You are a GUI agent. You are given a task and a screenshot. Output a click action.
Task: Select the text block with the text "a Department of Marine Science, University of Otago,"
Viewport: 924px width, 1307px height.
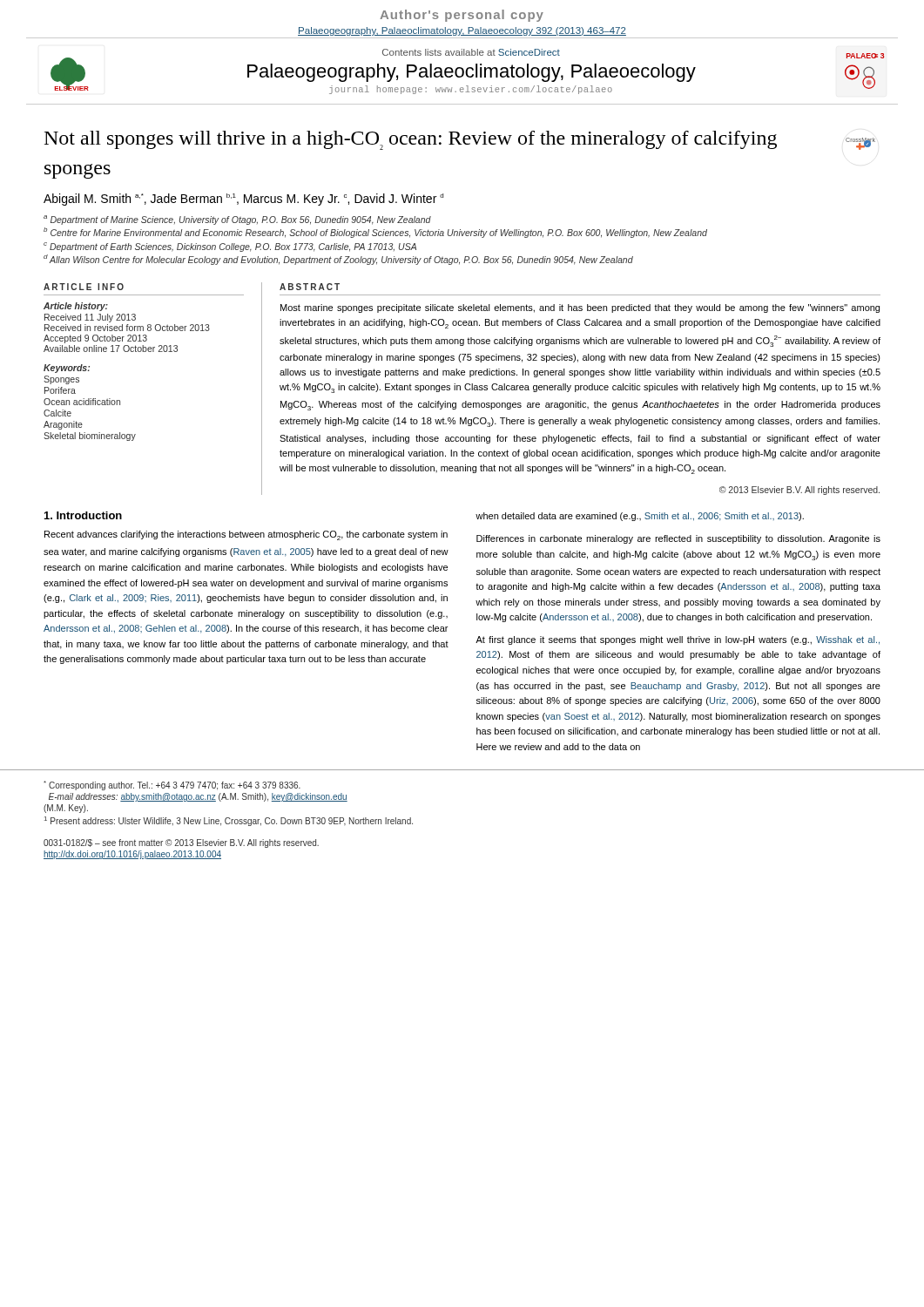[x=462, y=239]
